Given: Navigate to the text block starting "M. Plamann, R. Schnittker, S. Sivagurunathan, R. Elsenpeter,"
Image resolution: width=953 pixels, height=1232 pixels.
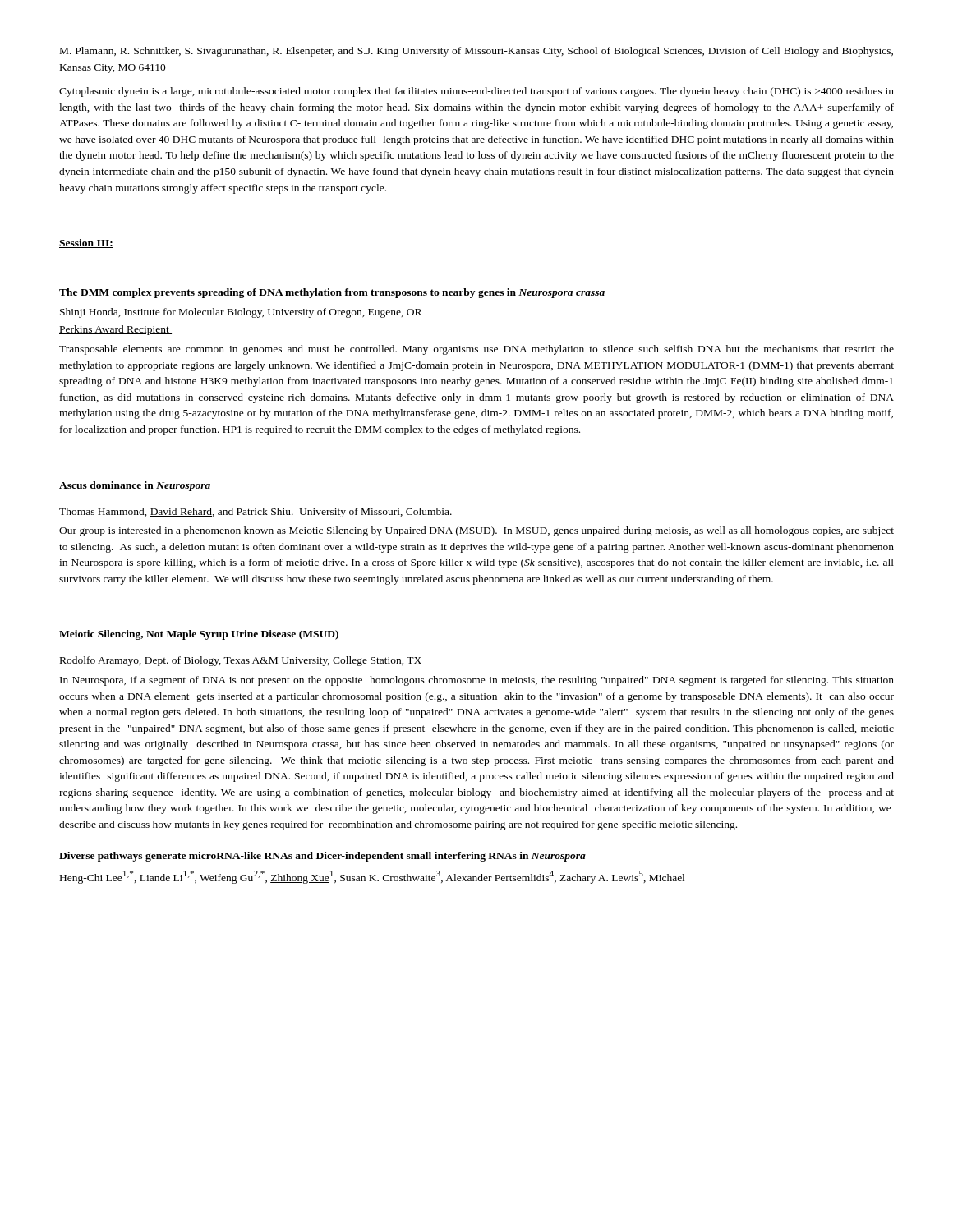Looking at the screenshot, I should point(476,59).
